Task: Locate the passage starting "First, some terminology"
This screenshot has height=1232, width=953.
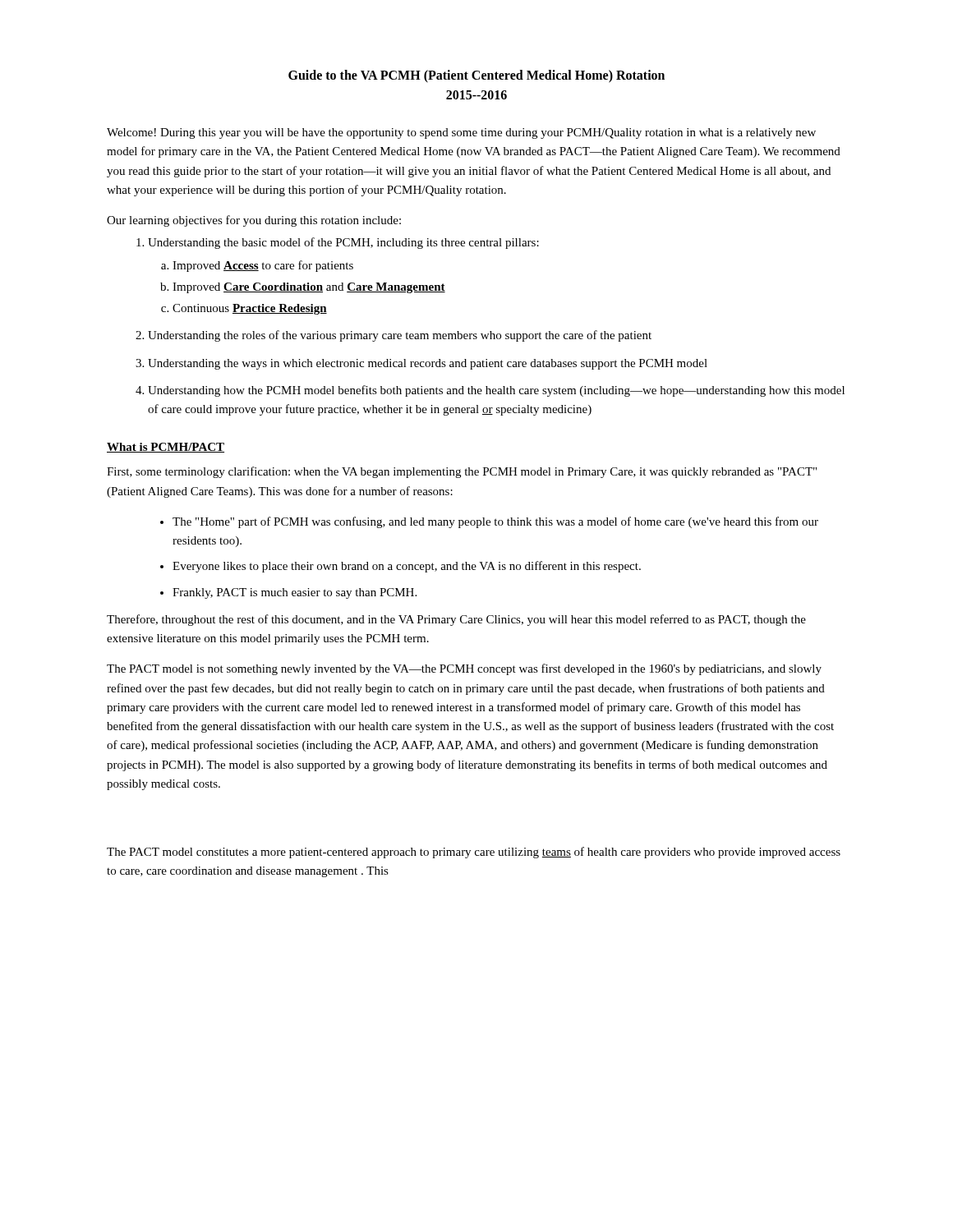Action: click(462, 481)
